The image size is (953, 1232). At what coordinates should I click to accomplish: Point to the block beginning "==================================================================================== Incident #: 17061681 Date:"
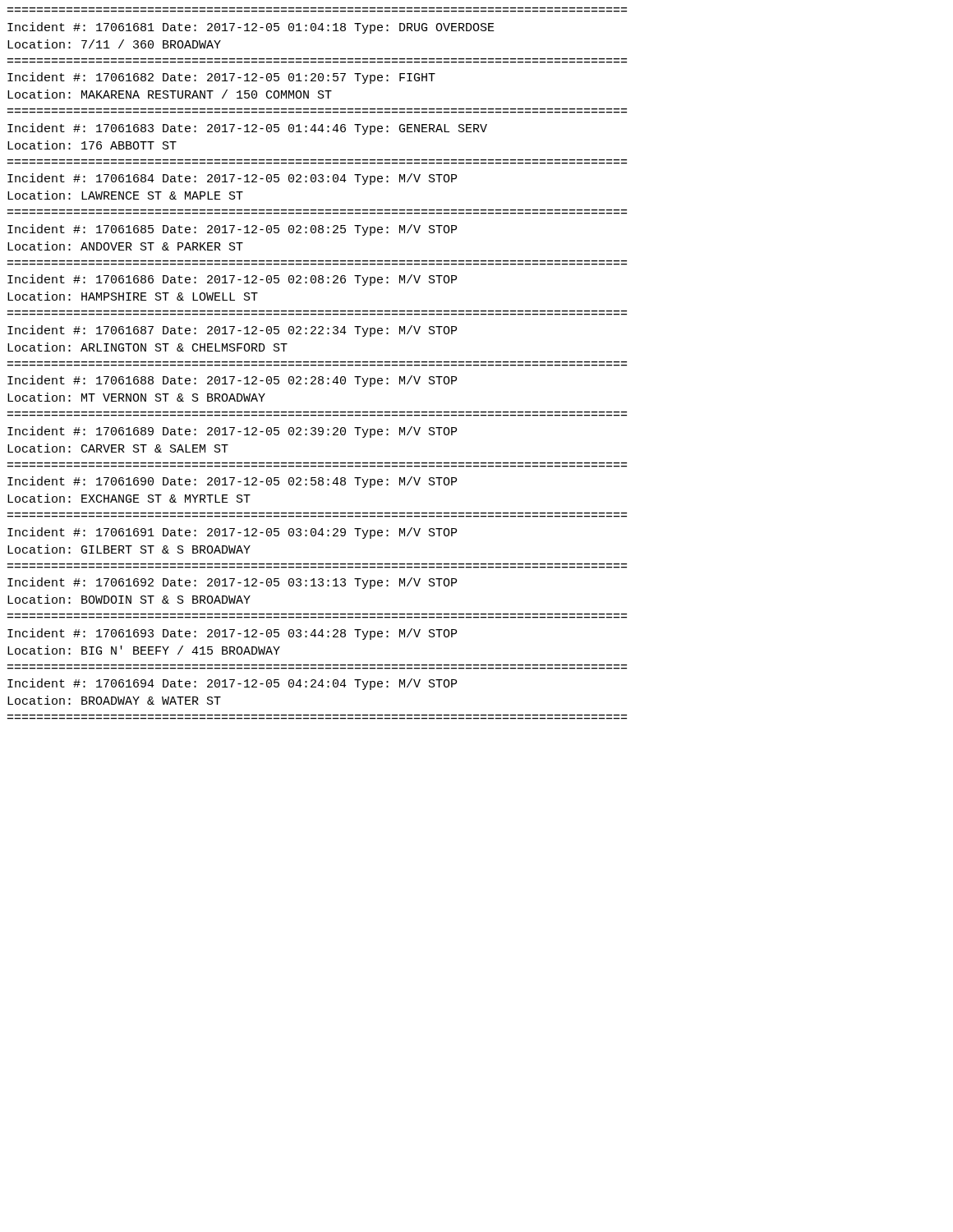(x=476, y=29)
